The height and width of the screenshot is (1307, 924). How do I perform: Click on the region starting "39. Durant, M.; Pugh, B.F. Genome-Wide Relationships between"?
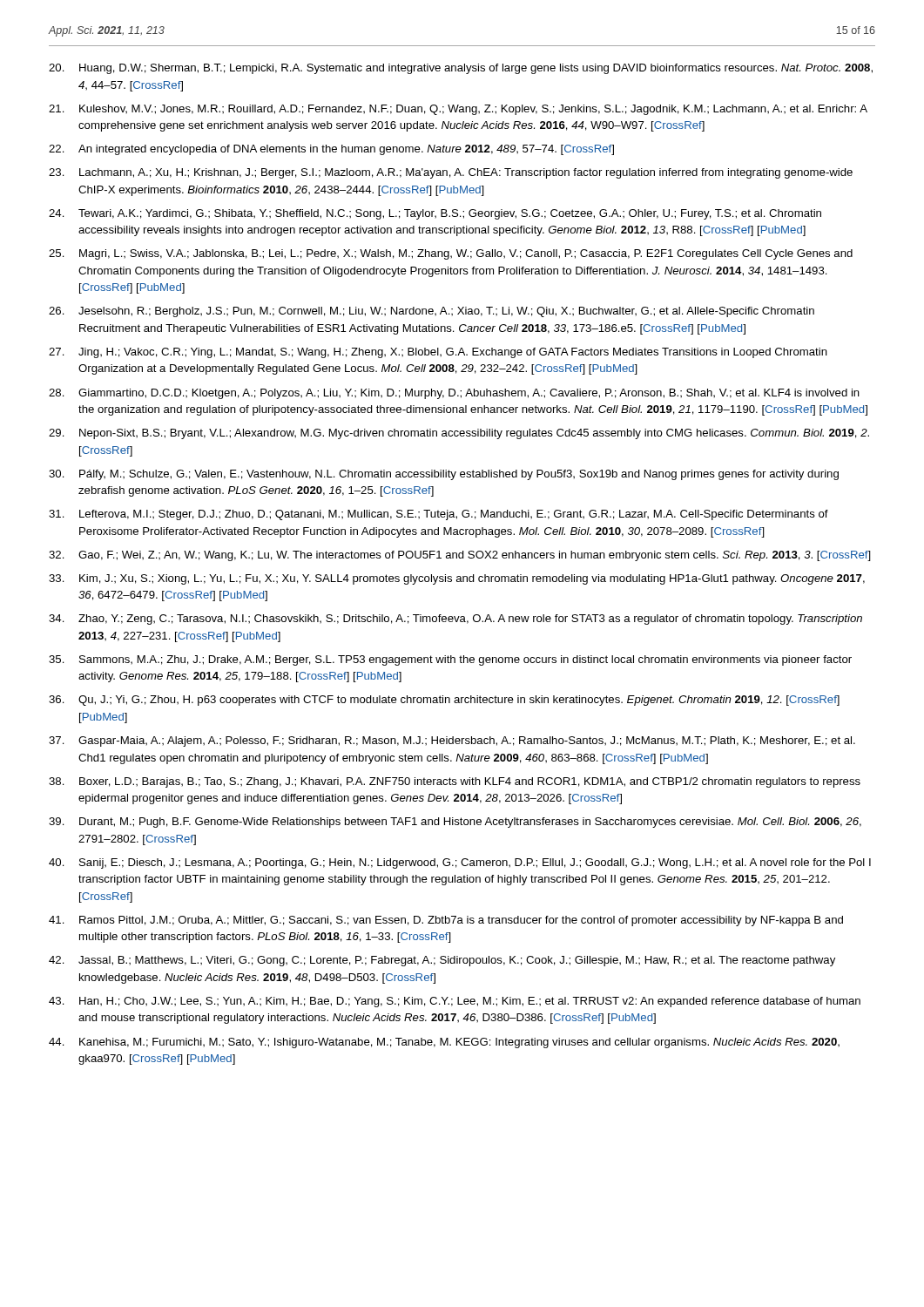[x=462, y=830]
